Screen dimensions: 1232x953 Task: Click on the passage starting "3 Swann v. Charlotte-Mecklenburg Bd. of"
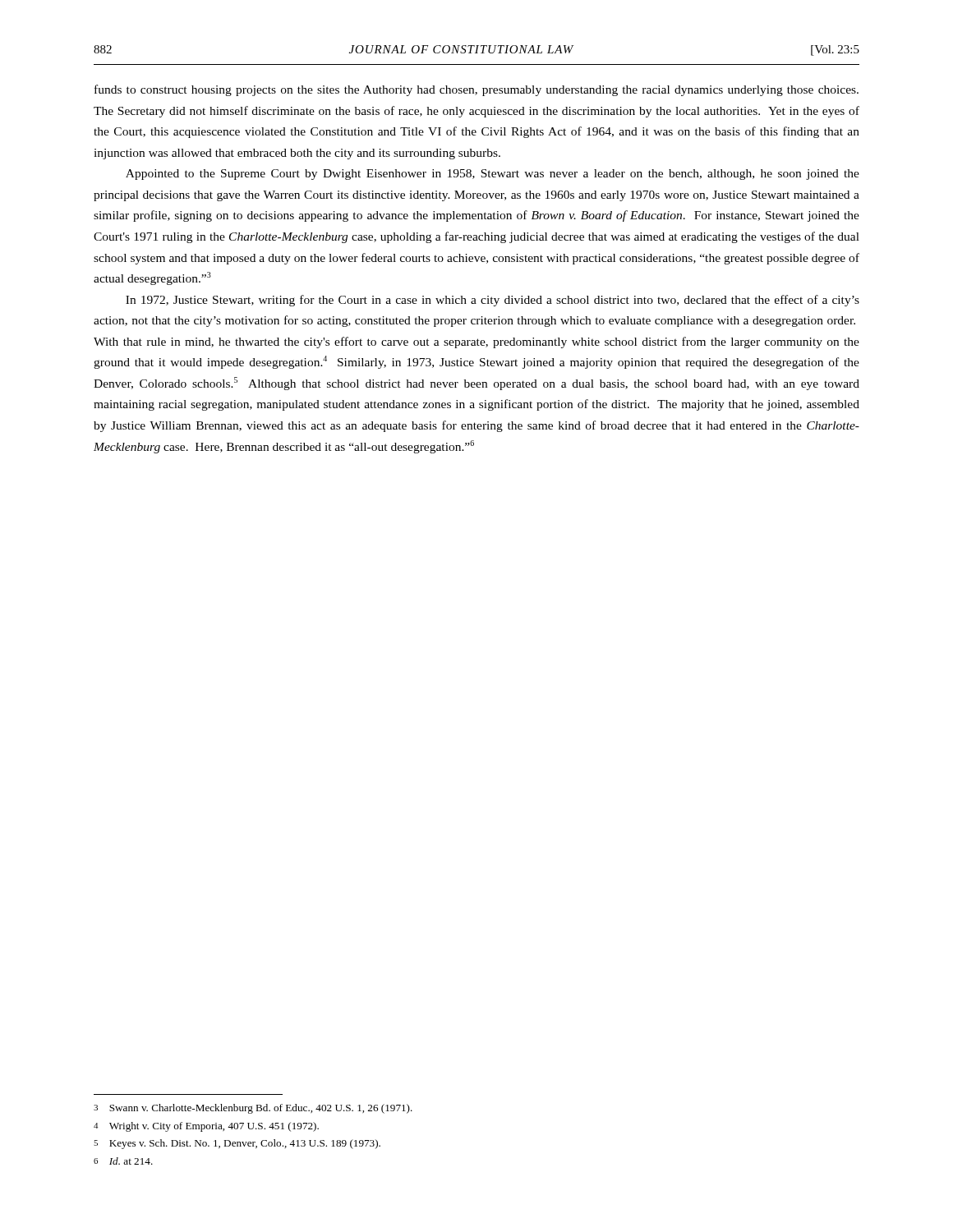pyautogui.click(x=253, y=1109)
